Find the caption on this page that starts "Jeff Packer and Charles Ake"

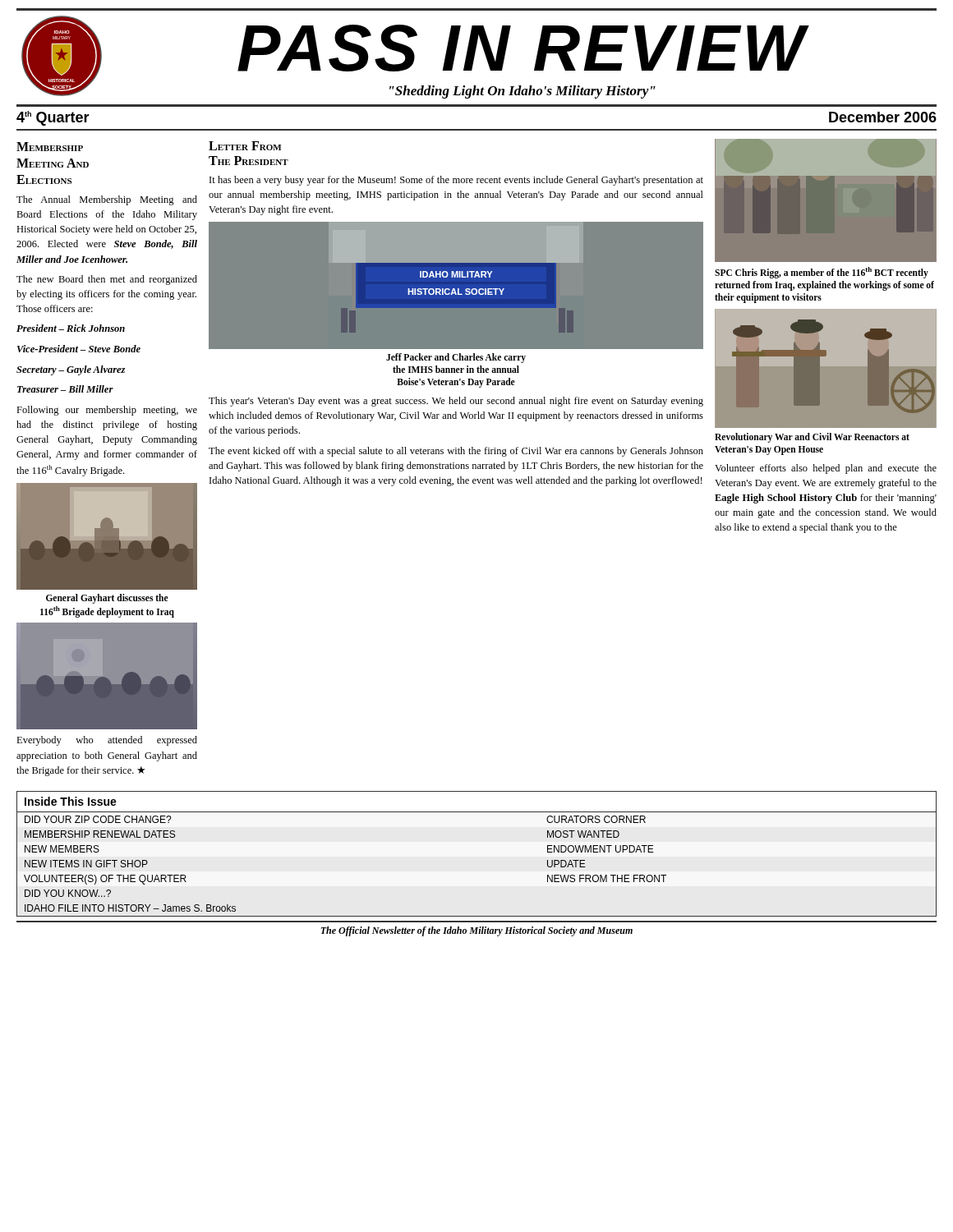point(456,370)
